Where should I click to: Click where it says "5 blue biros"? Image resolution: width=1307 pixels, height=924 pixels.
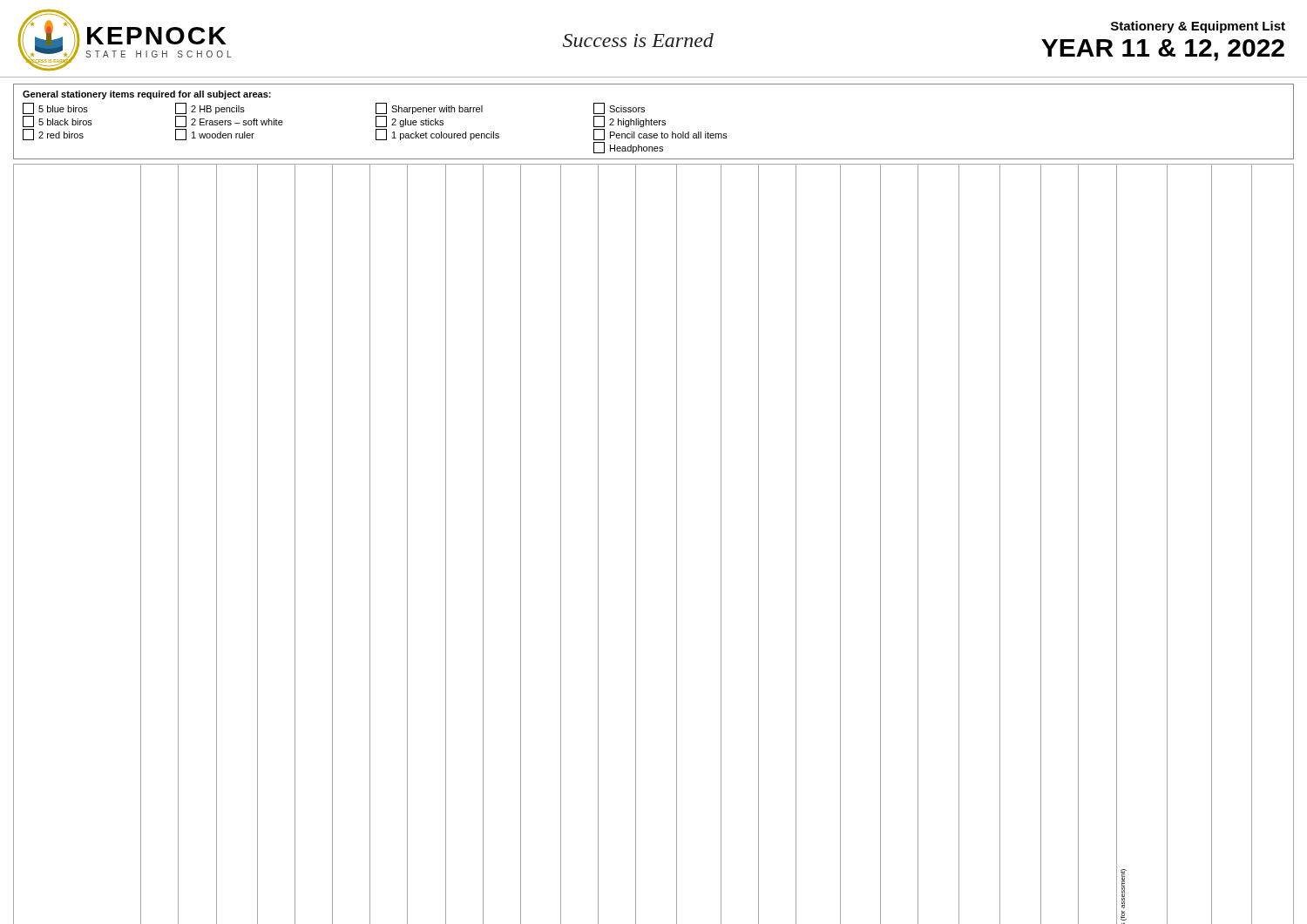coord(55,108)
